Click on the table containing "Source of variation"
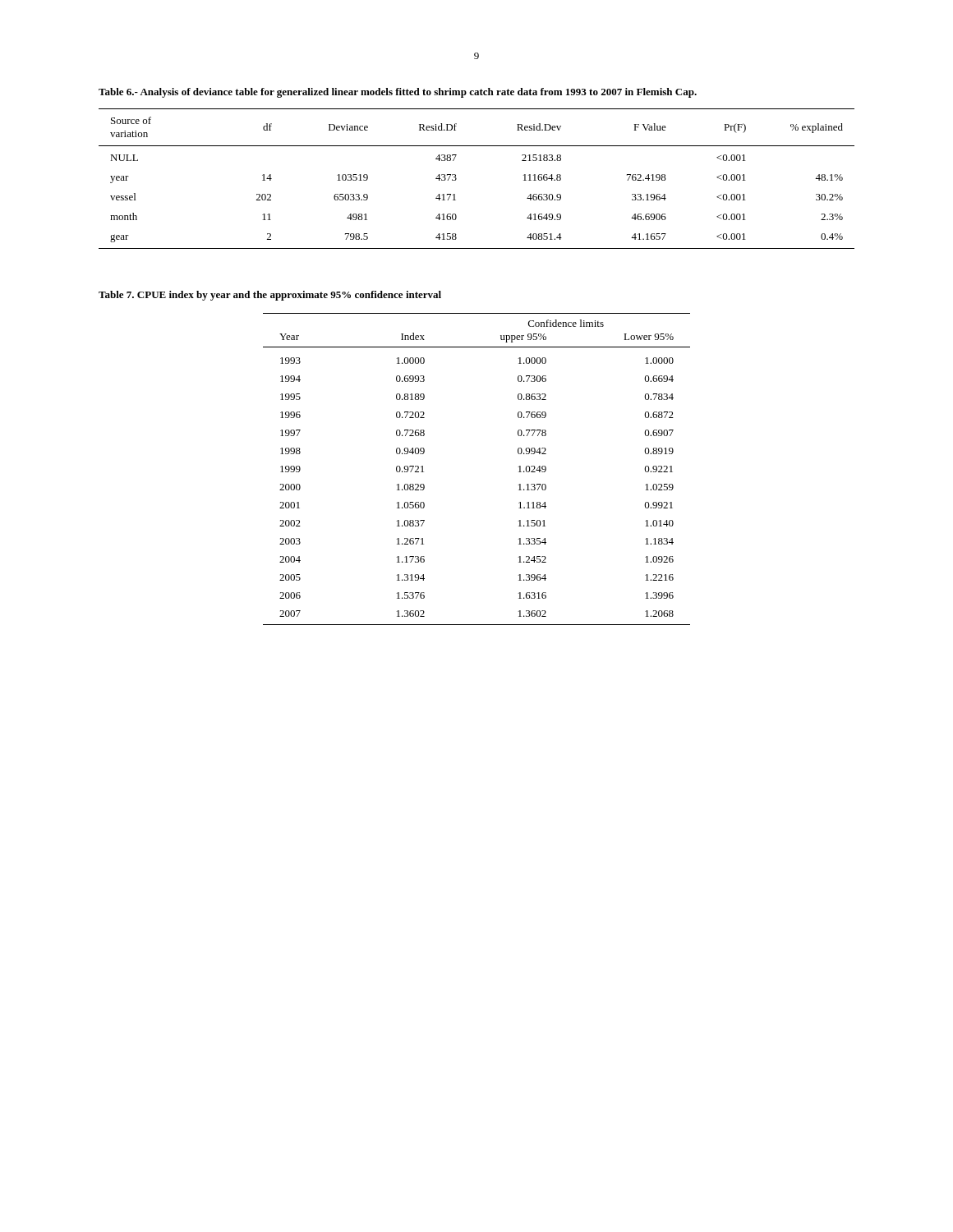The image size is (953, 1232). tap(476, 179)
